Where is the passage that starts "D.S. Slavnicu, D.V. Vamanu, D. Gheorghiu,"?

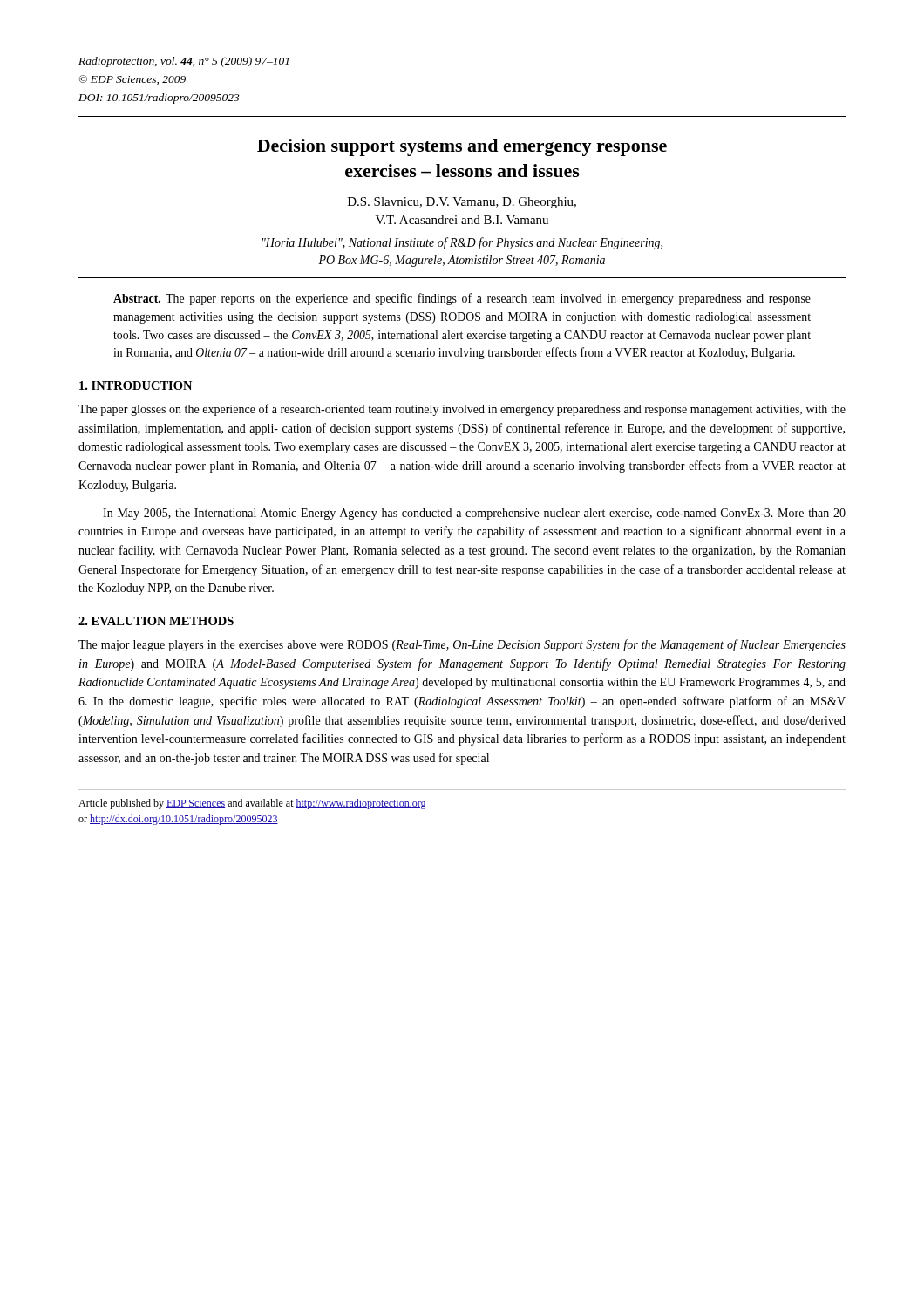pos(462,211)
